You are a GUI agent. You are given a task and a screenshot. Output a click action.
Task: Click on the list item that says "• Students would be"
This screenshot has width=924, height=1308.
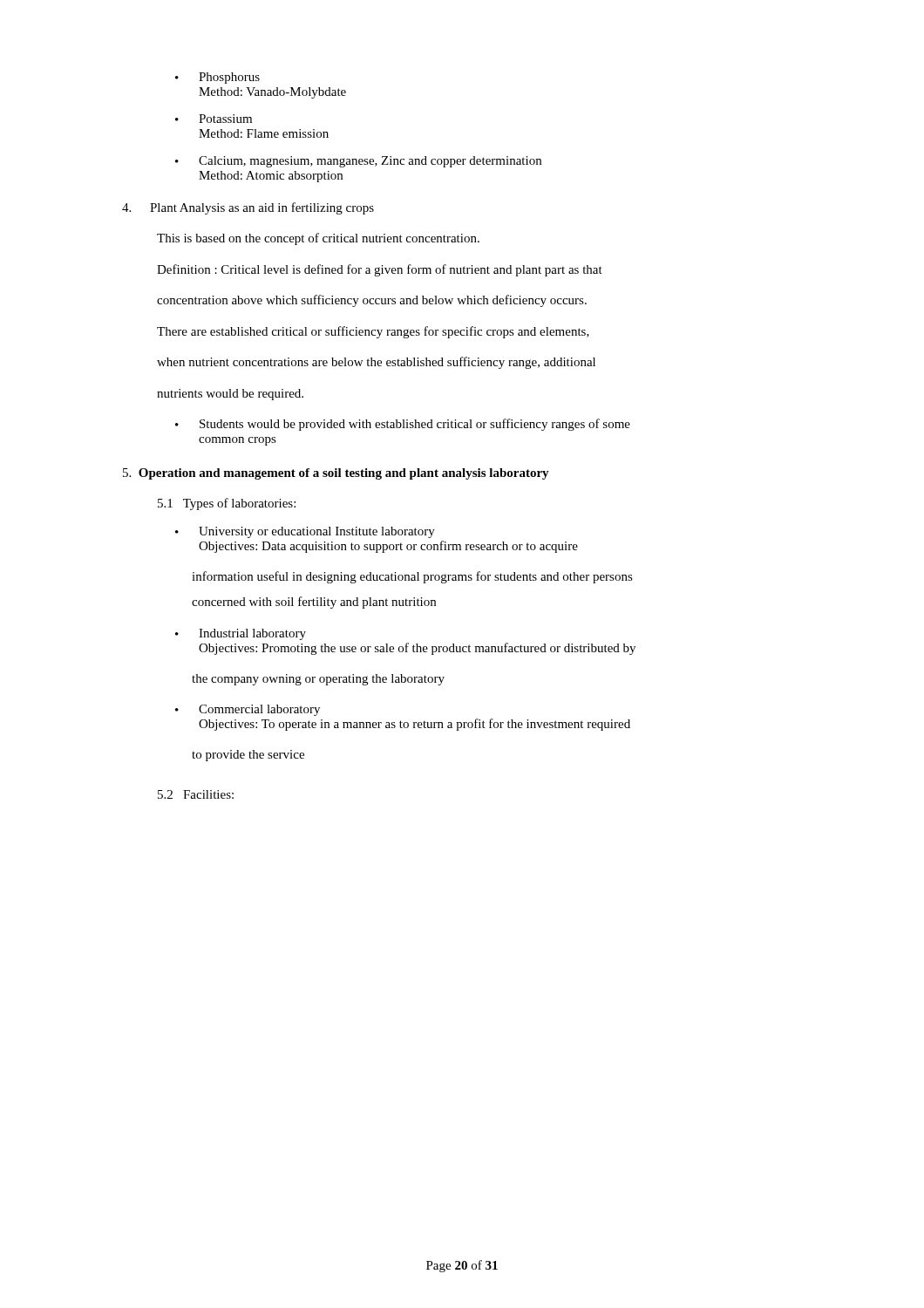(497, 432)
